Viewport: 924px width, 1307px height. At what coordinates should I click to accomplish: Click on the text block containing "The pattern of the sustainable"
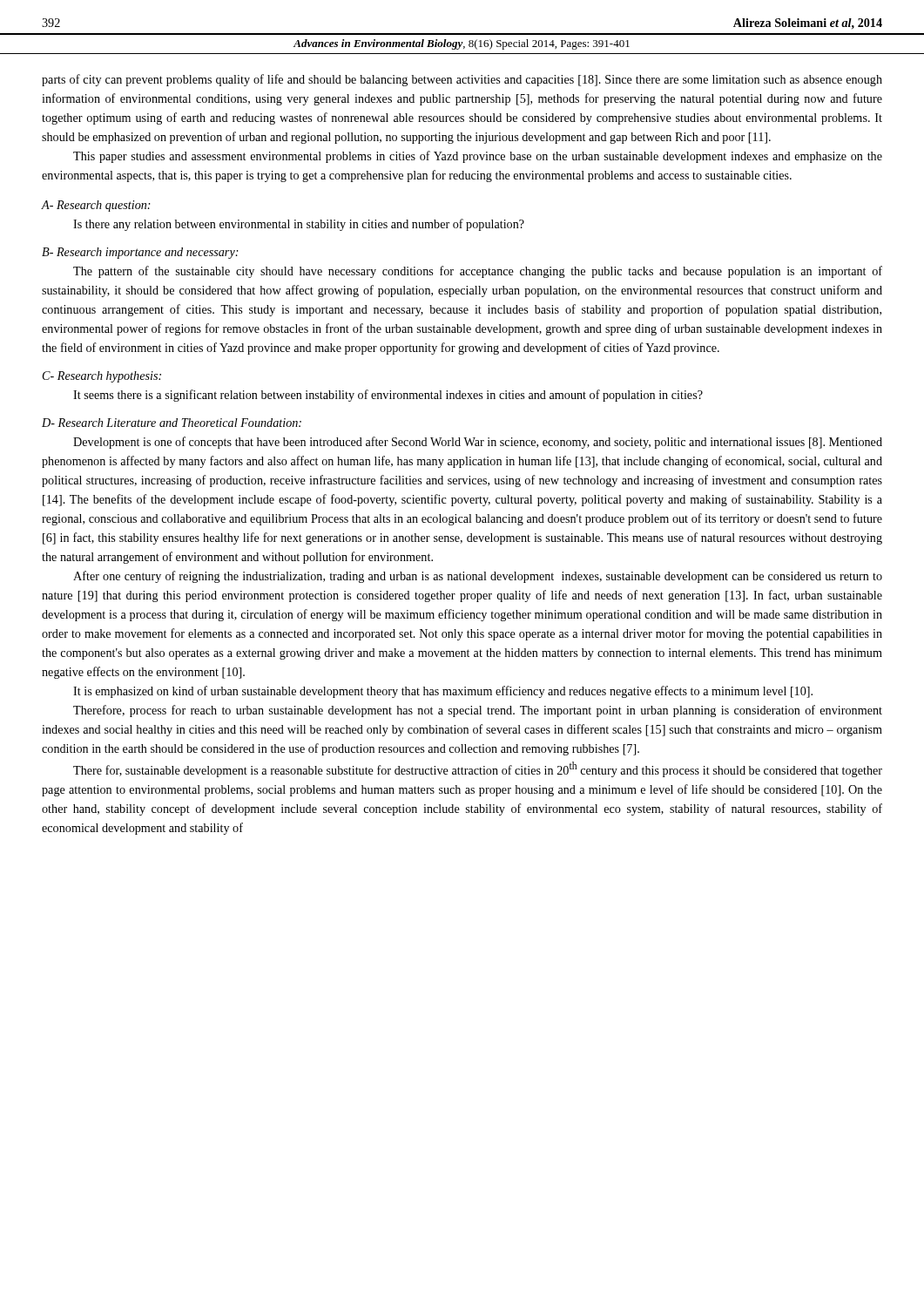coord(462,309)
